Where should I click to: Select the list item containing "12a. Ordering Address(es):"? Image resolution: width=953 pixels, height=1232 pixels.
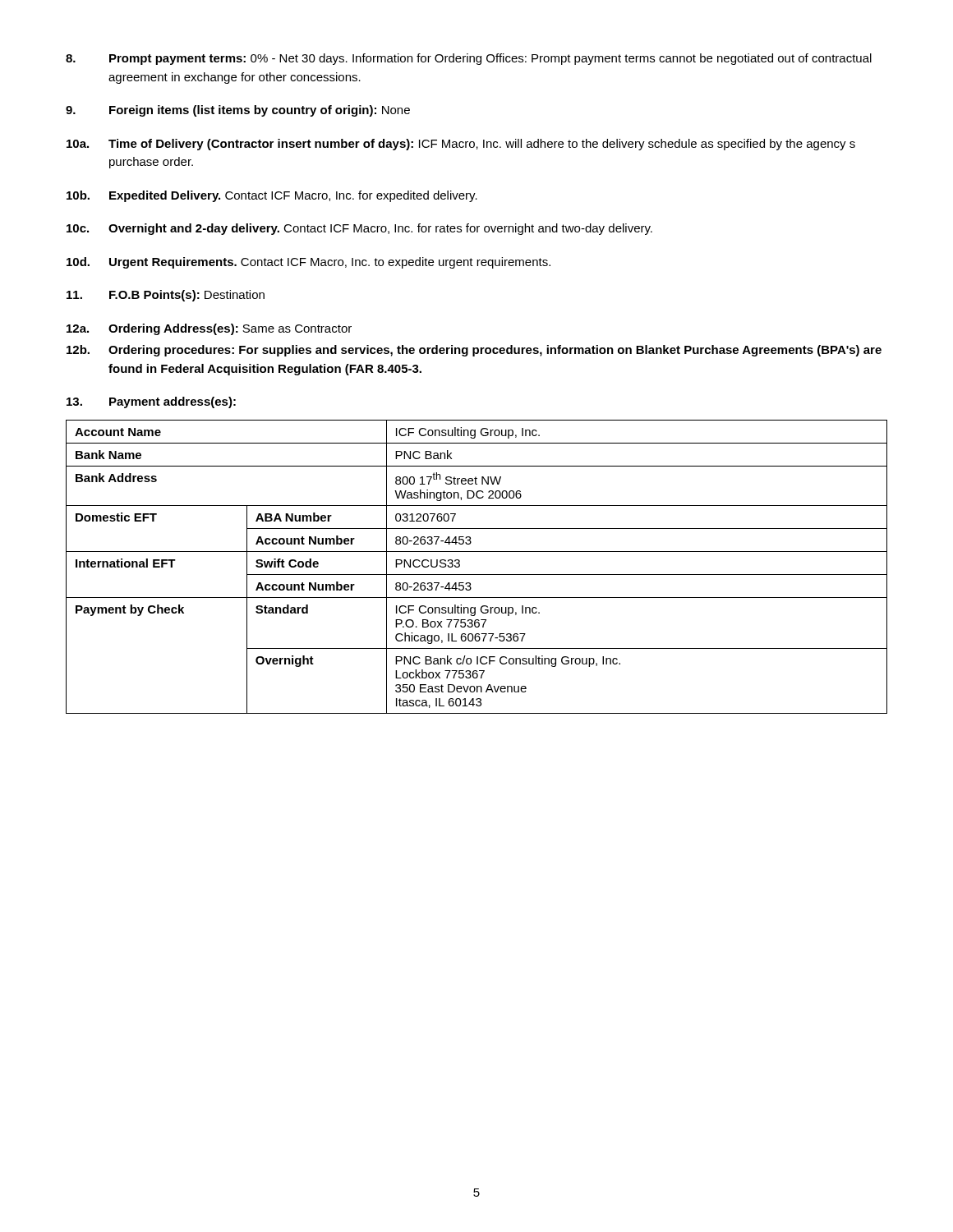pyautogui.click(x=209, y=329)
